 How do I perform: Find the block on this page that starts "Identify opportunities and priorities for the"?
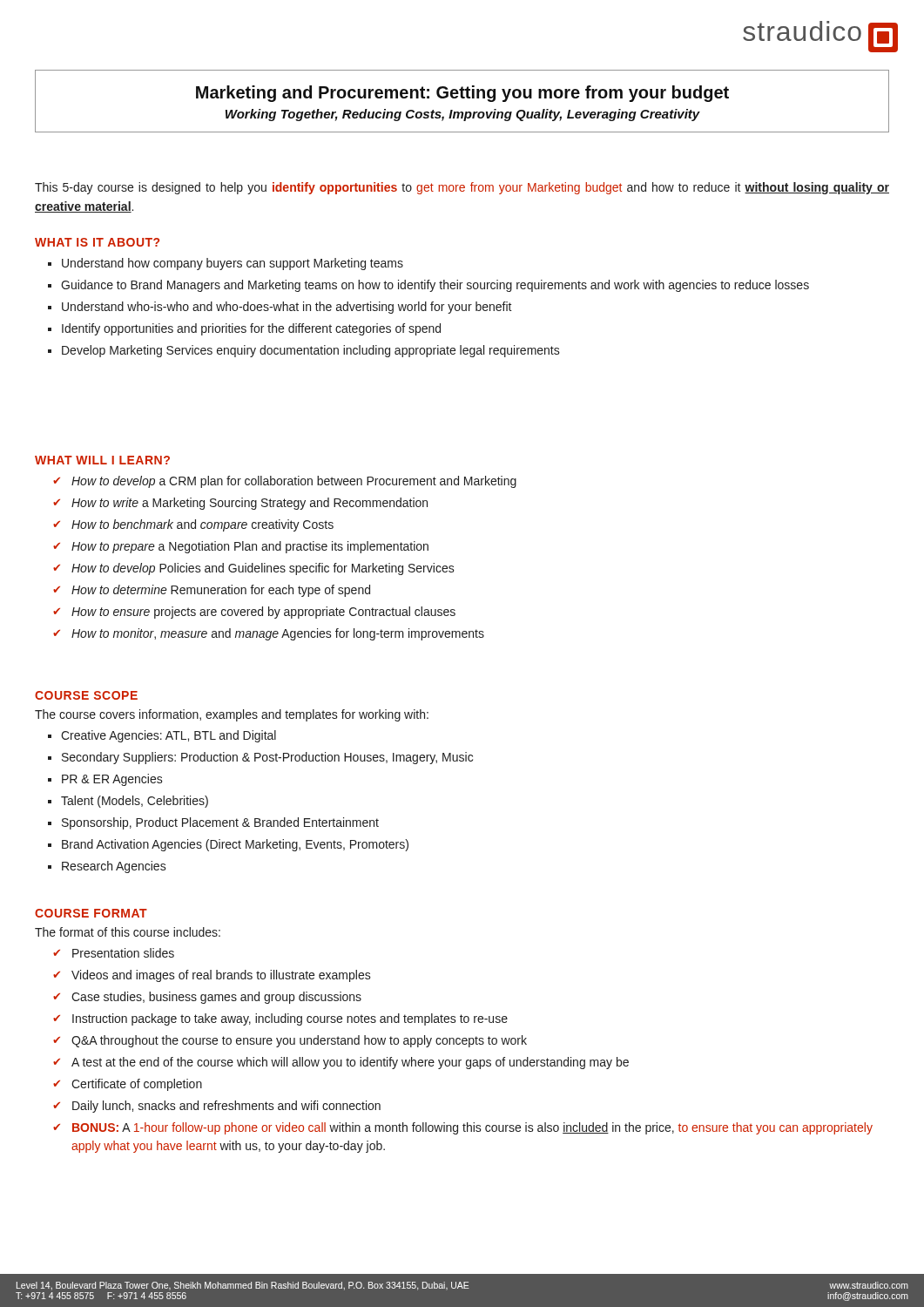pos(251,329)
